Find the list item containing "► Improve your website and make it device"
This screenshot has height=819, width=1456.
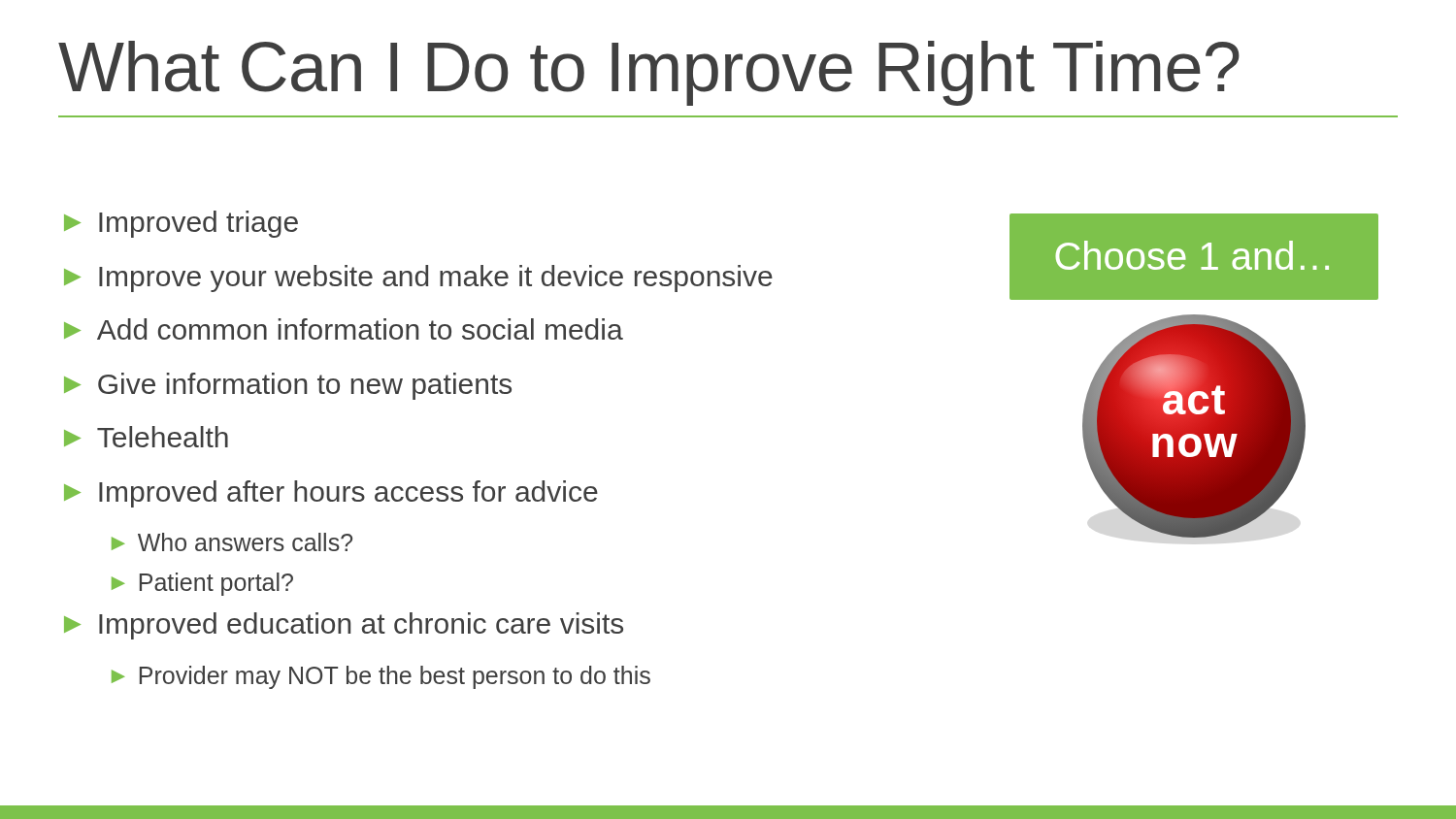(x=416, y=276)
